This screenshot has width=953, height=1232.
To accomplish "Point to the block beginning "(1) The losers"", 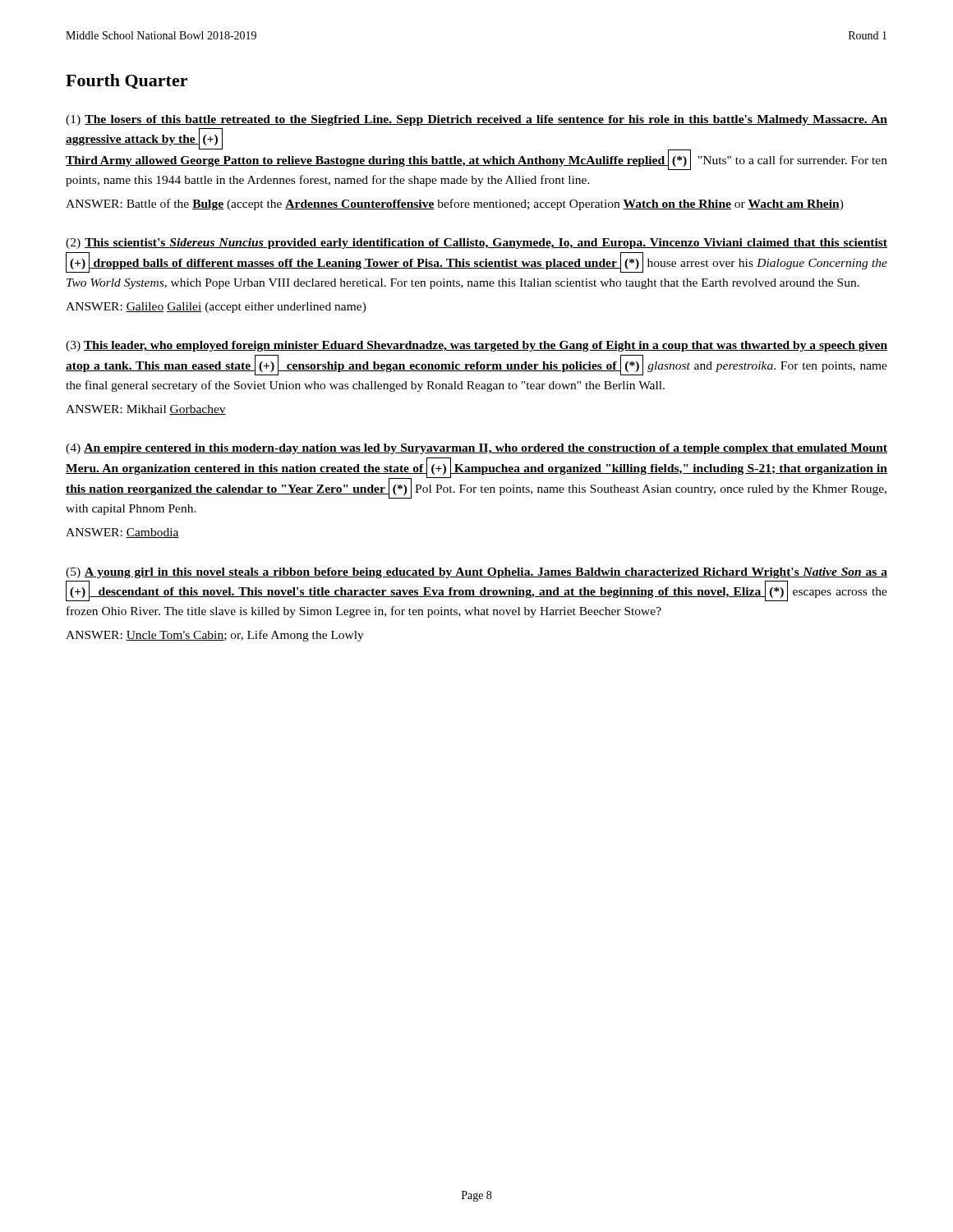I will pos(476,149).
